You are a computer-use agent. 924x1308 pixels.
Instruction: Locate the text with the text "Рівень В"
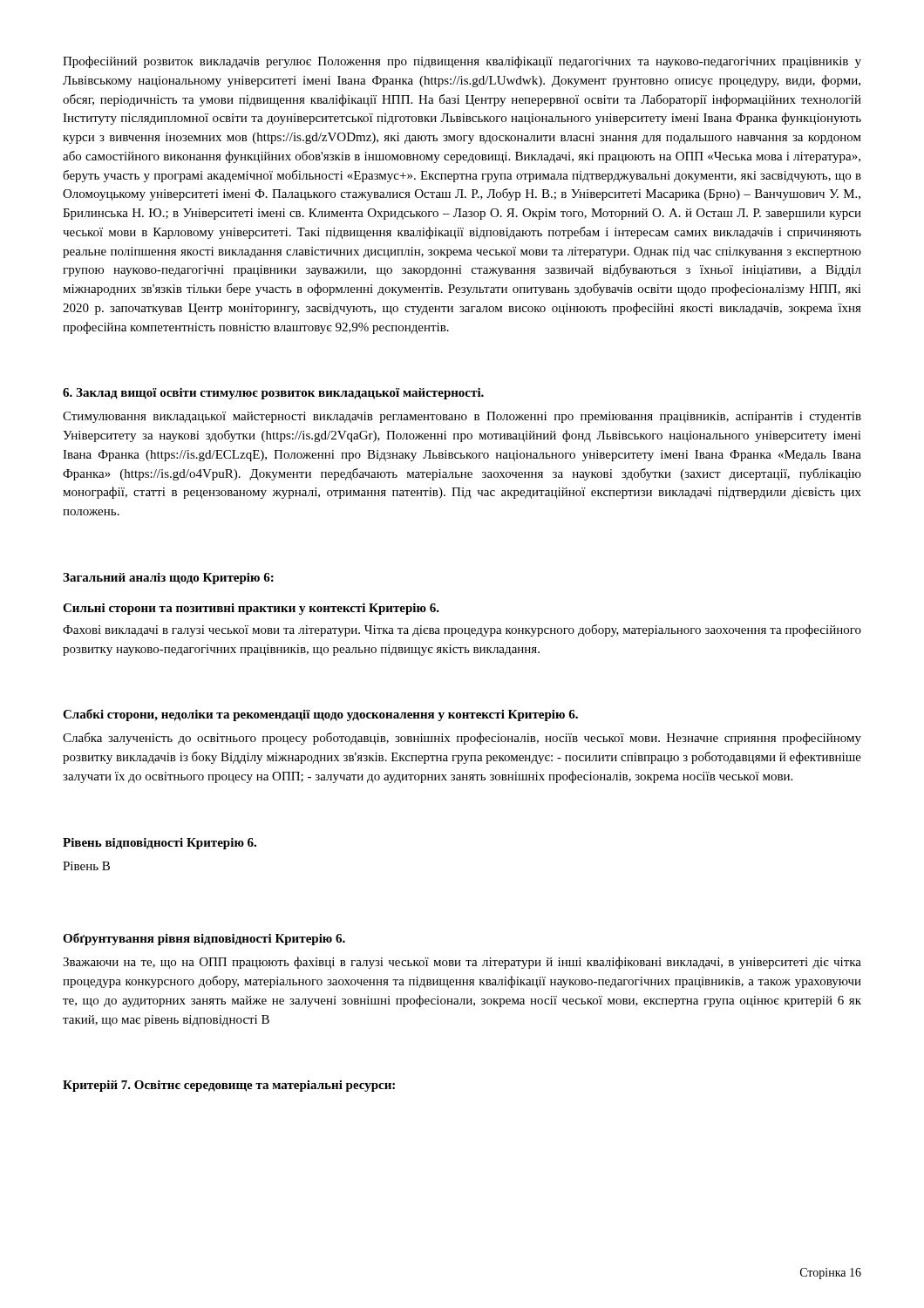pos(87,865)
